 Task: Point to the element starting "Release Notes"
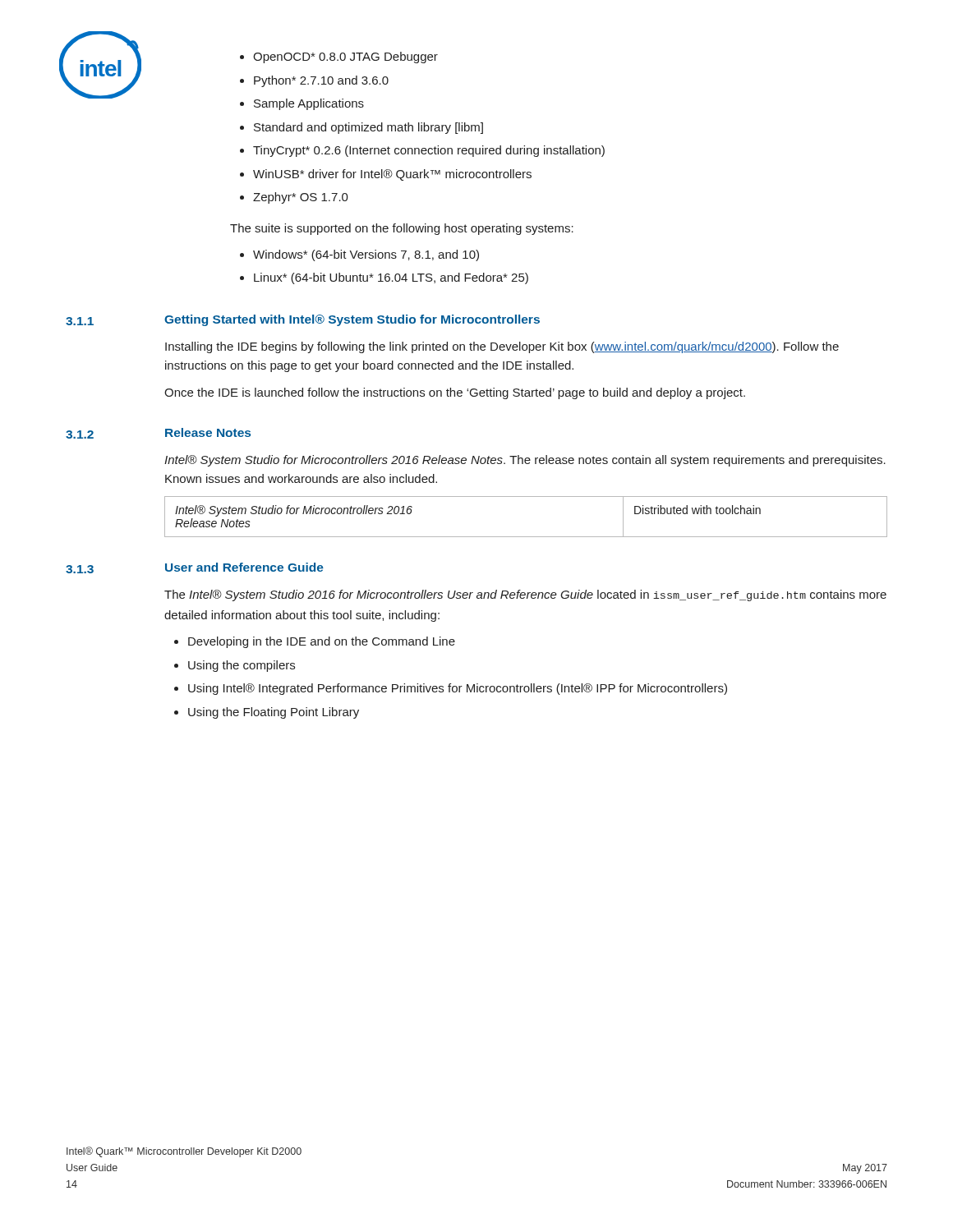[208, 432]
